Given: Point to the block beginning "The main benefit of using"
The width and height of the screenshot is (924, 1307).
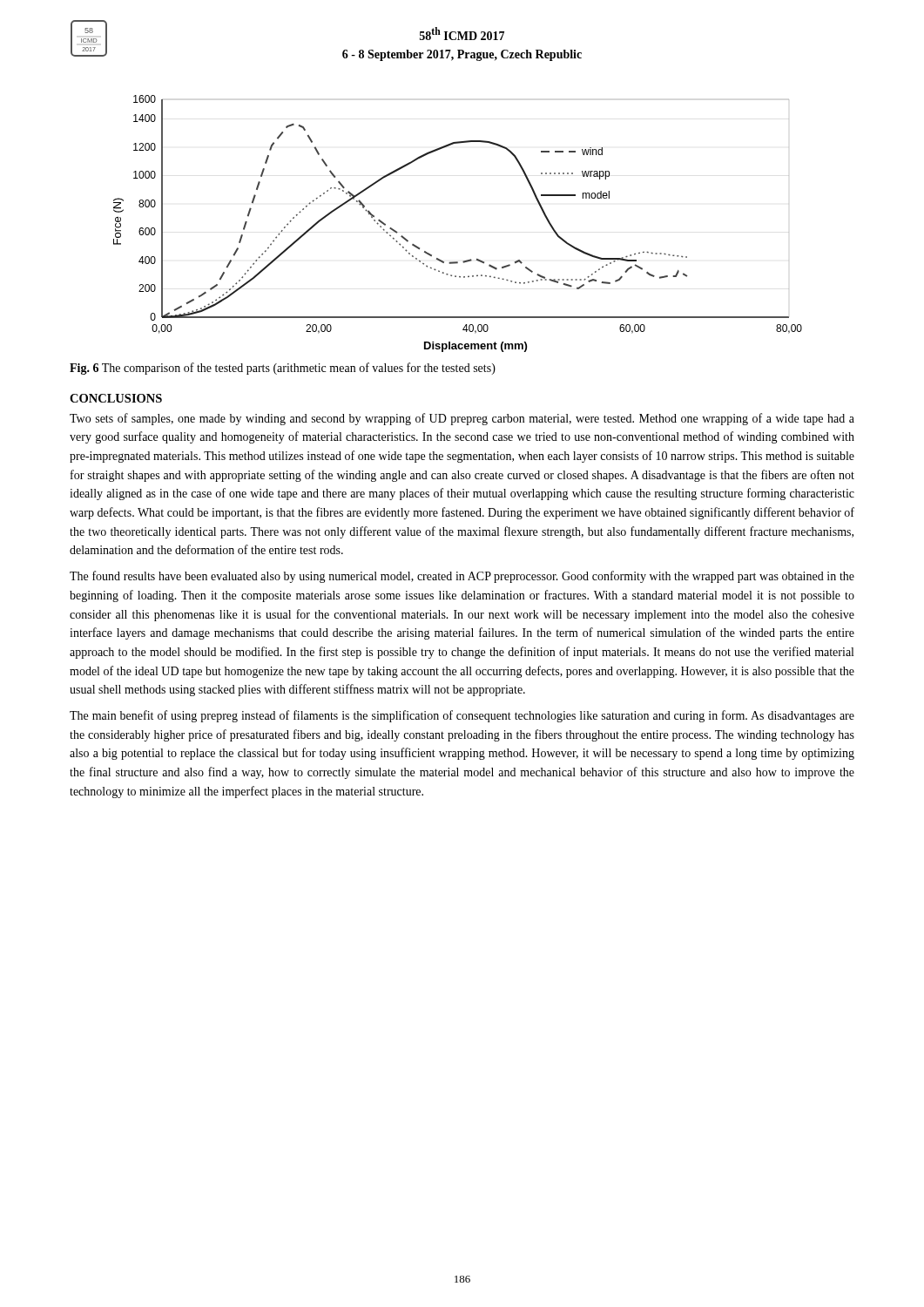Looking at the screenshot, I should (462, 754).
